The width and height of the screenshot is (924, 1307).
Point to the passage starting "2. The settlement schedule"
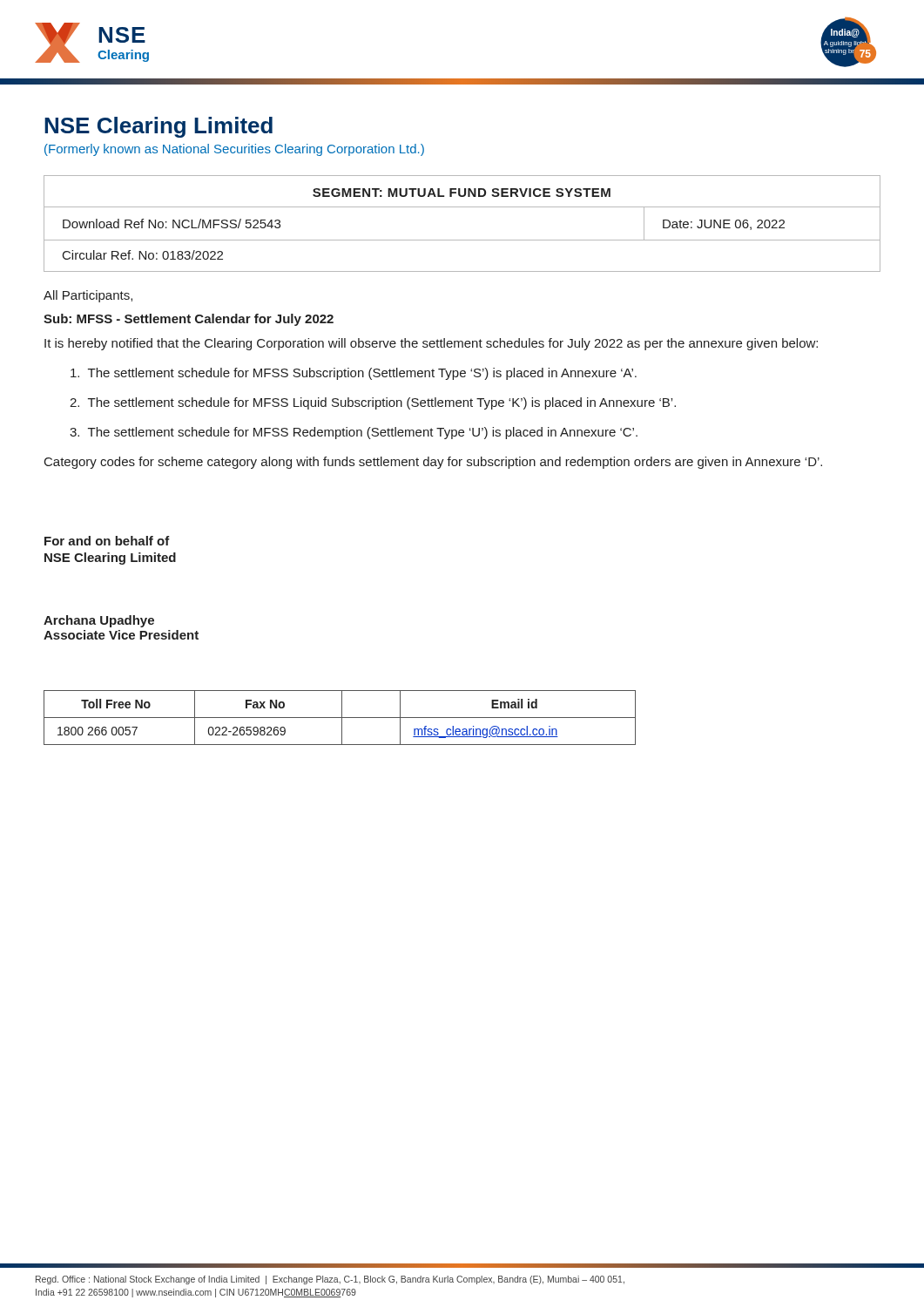pyautogui.click(x=373, y=402)
